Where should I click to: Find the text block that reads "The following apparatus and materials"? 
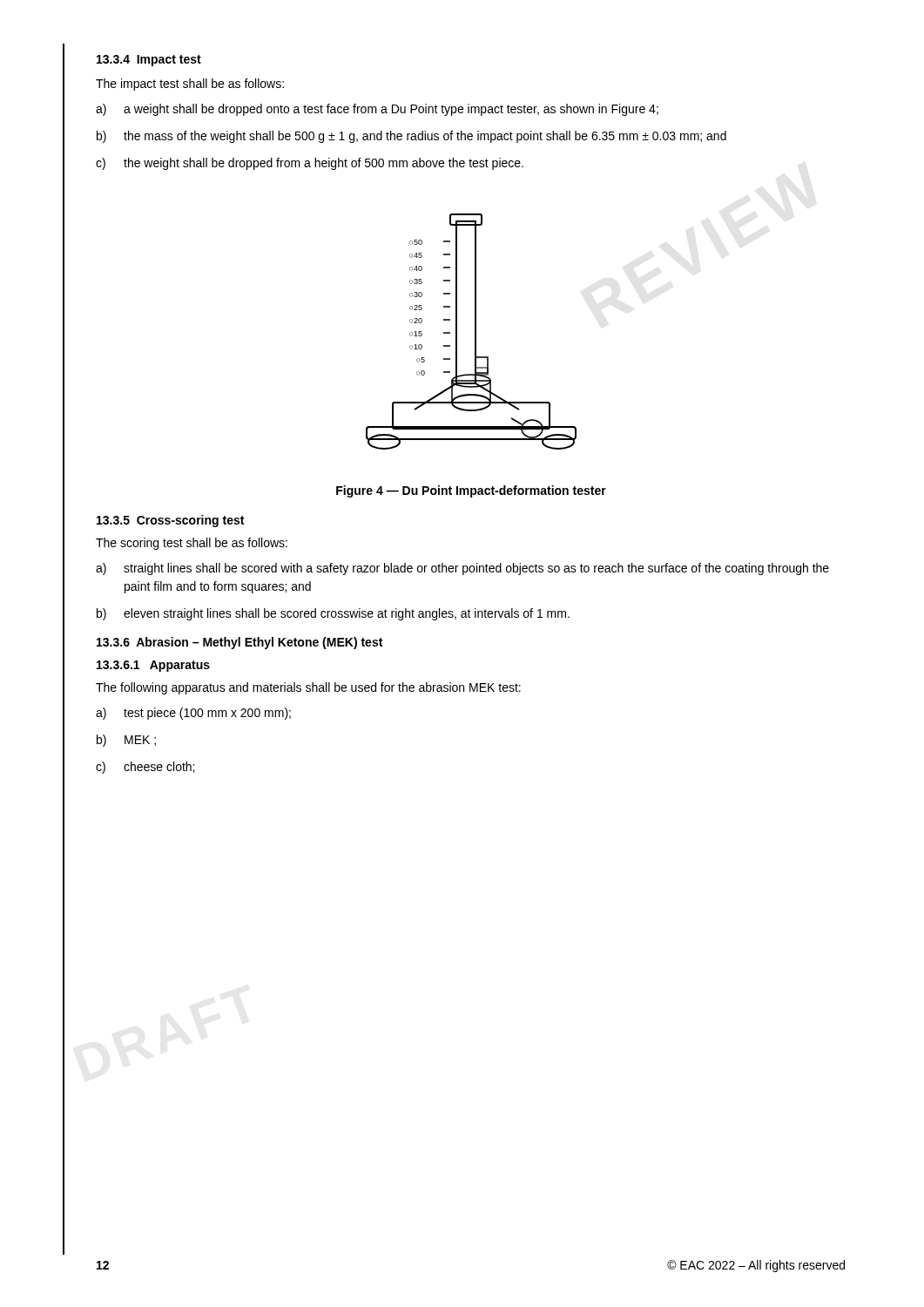309,687
